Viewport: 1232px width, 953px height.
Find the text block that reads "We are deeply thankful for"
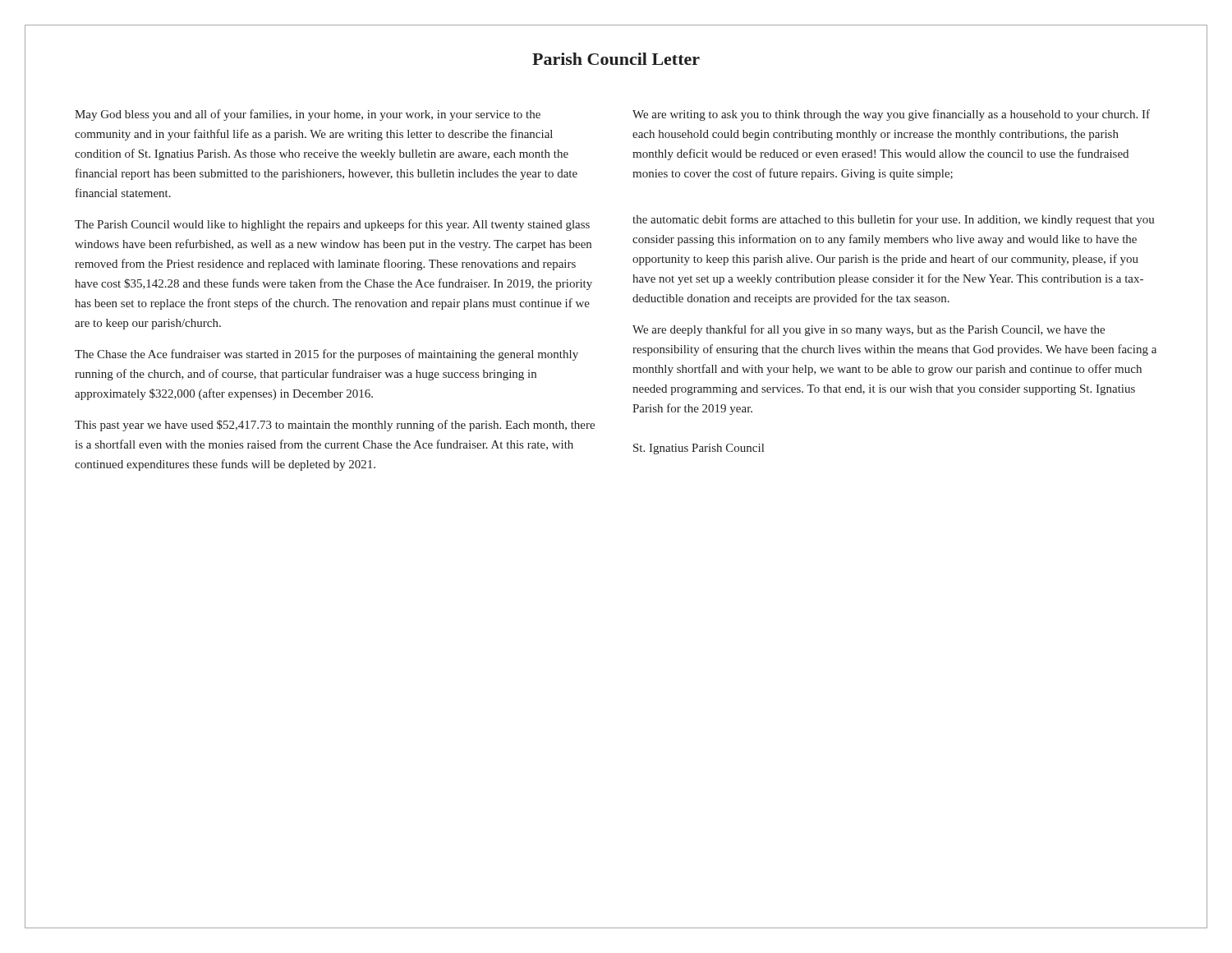895,369
